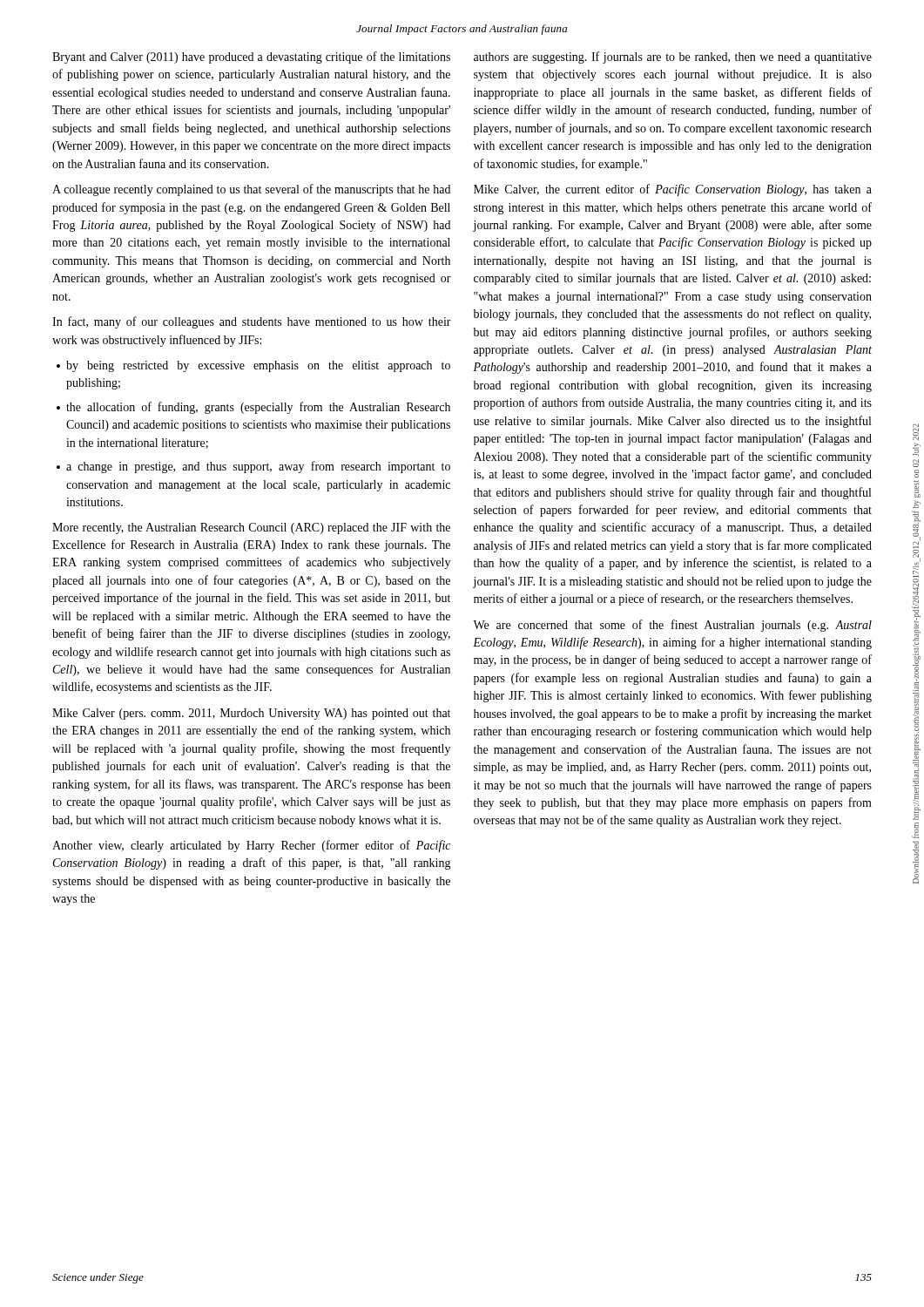Find the text block containing "Another view, clearly articulated by"
Screen dimensions: 1307x924
pyautogui.click(x=251, y=873)
